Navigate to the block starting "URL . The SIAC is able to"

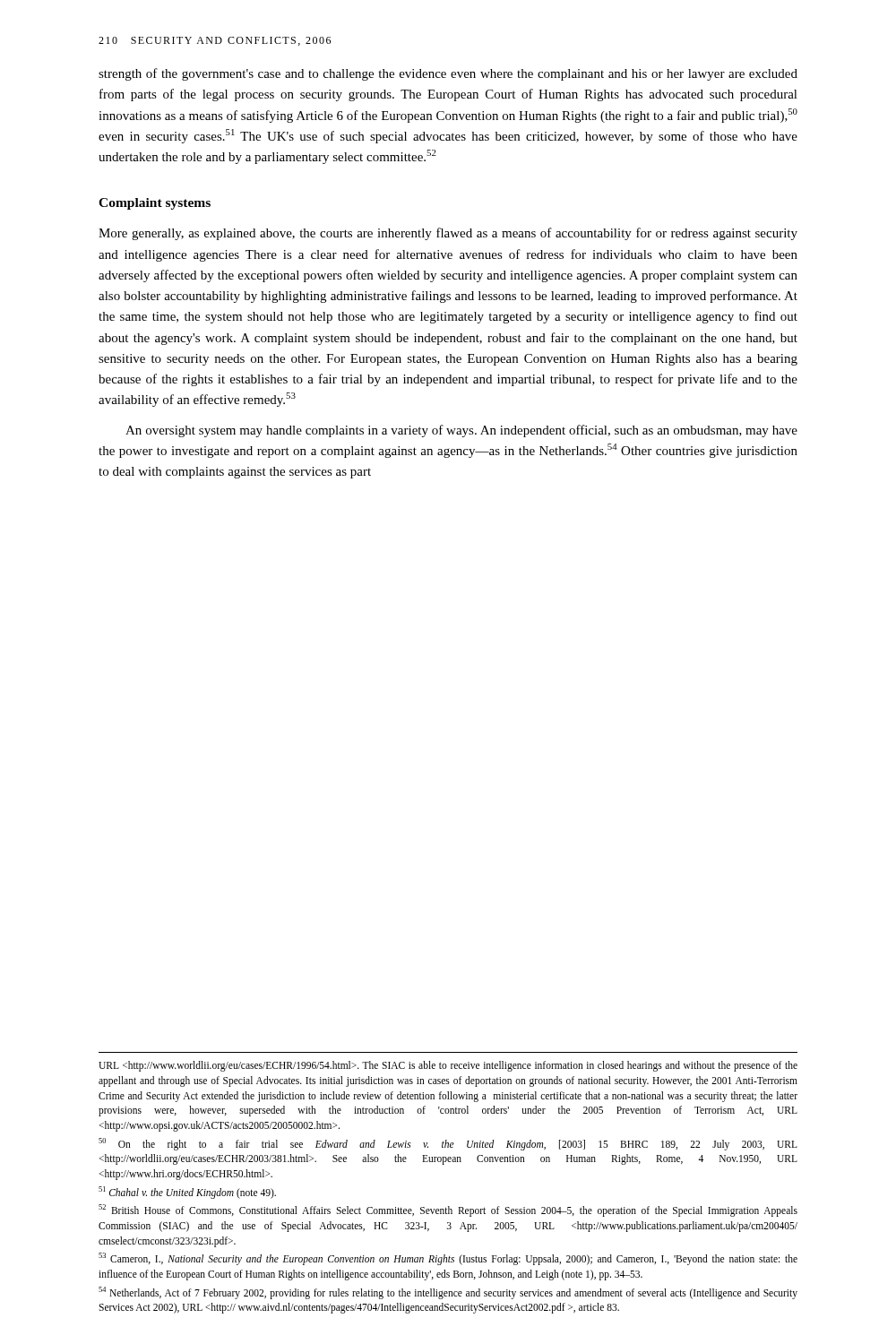(448, 1095)
